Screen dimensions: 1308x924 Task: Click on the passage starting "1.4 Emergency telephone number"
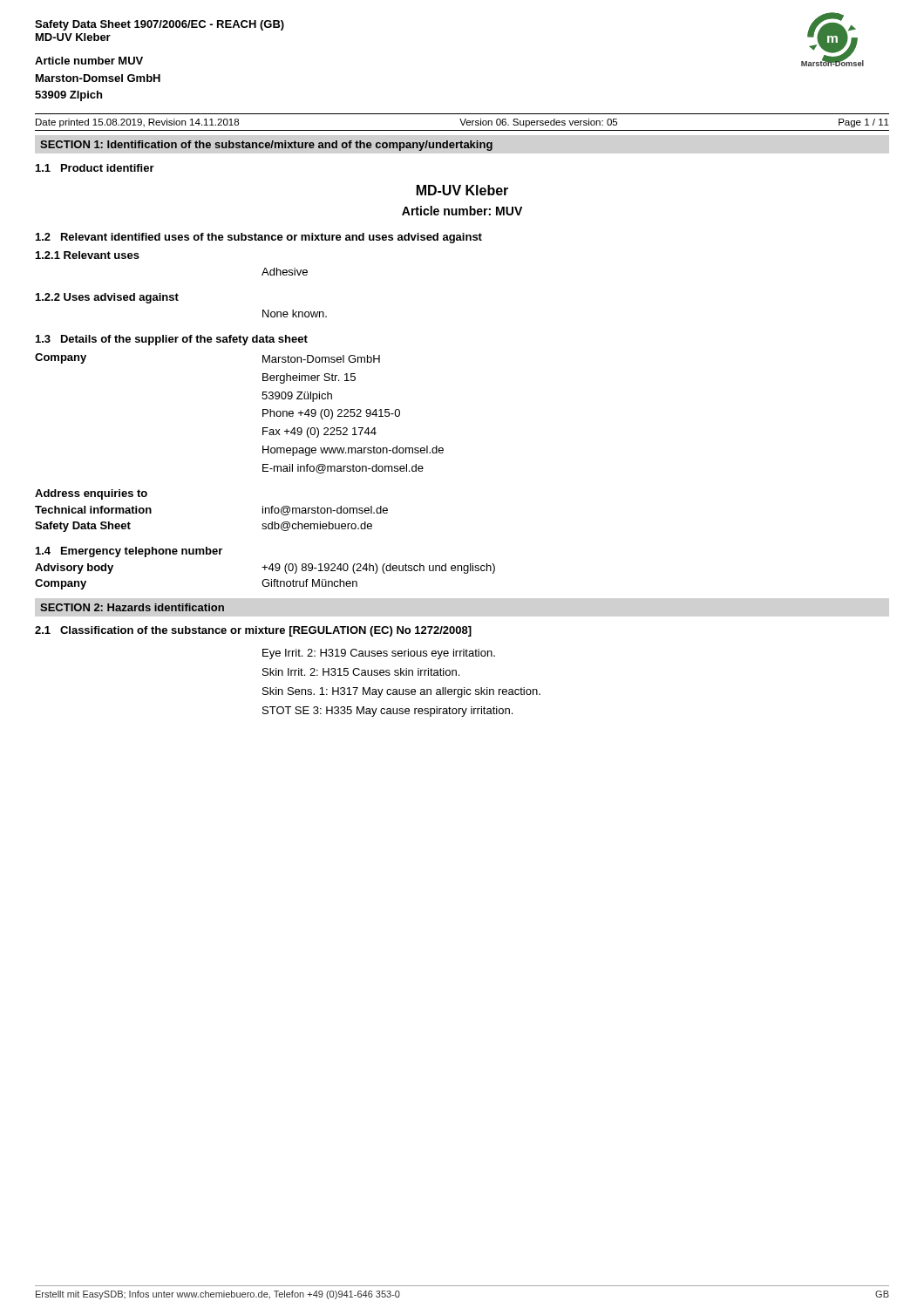coord(129,550)
